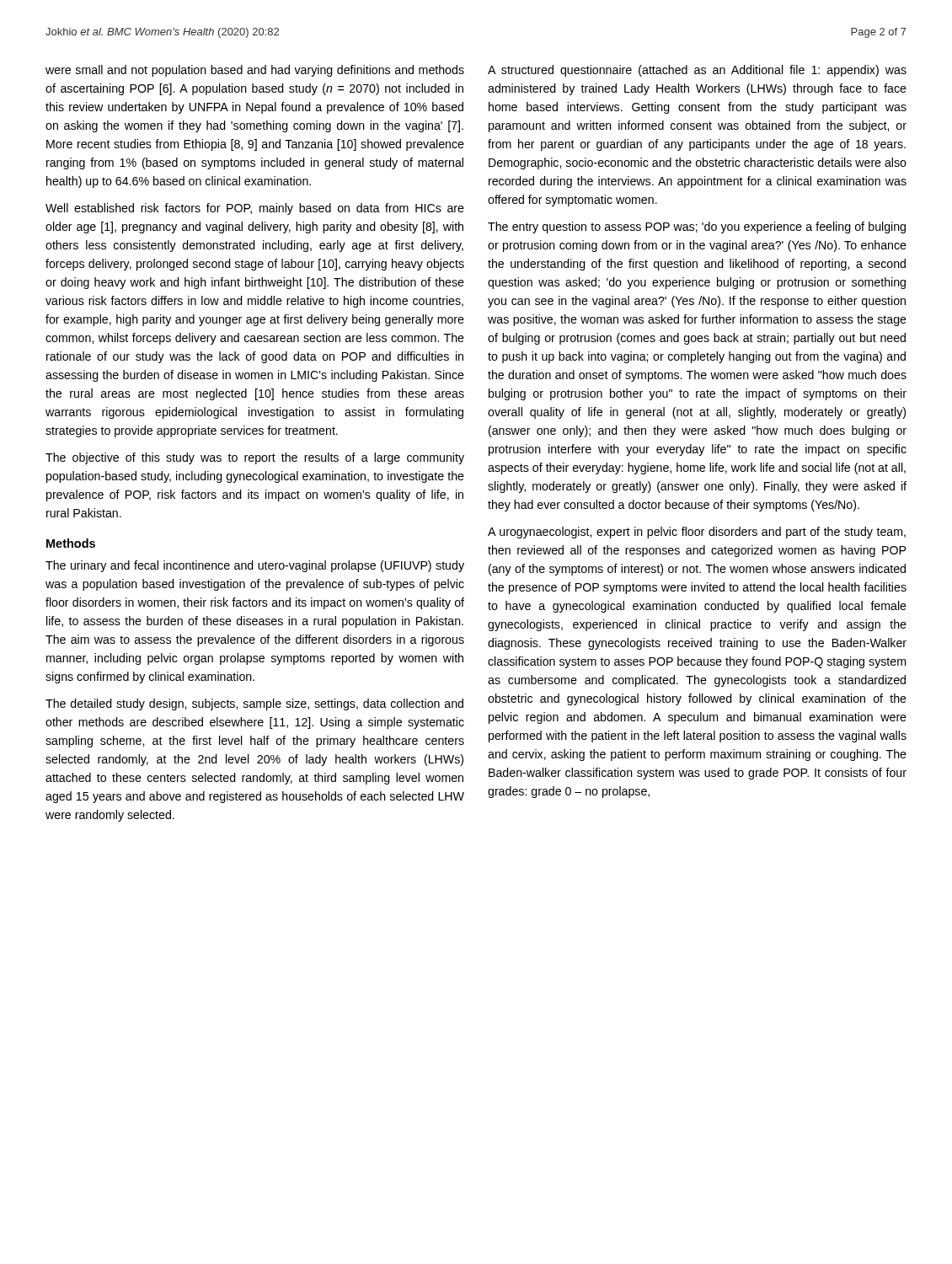Find a section header

(x=71, y=544)
